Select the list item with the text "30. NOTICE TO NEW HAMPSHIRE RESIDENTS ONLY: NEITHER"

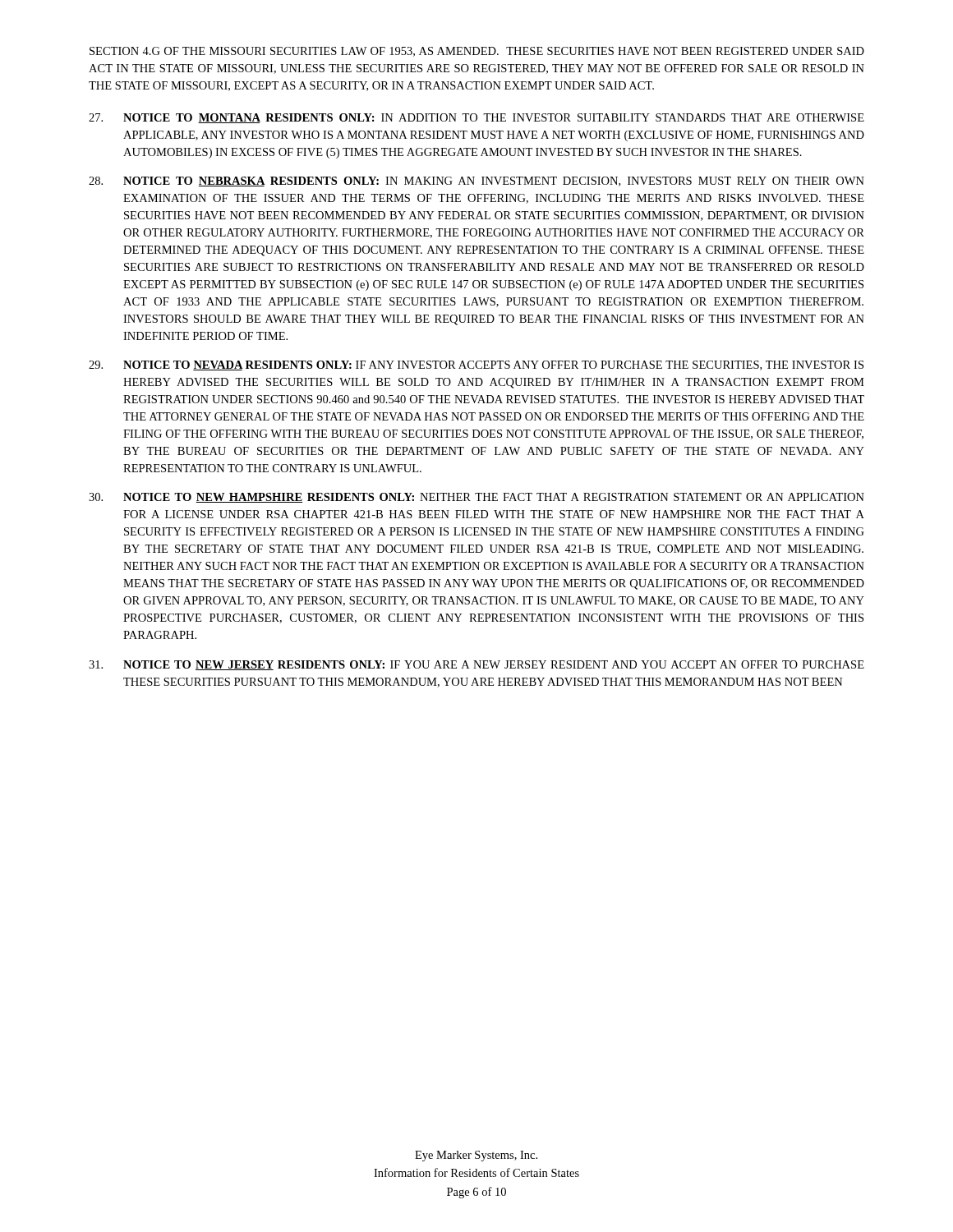tap(476, 567)
